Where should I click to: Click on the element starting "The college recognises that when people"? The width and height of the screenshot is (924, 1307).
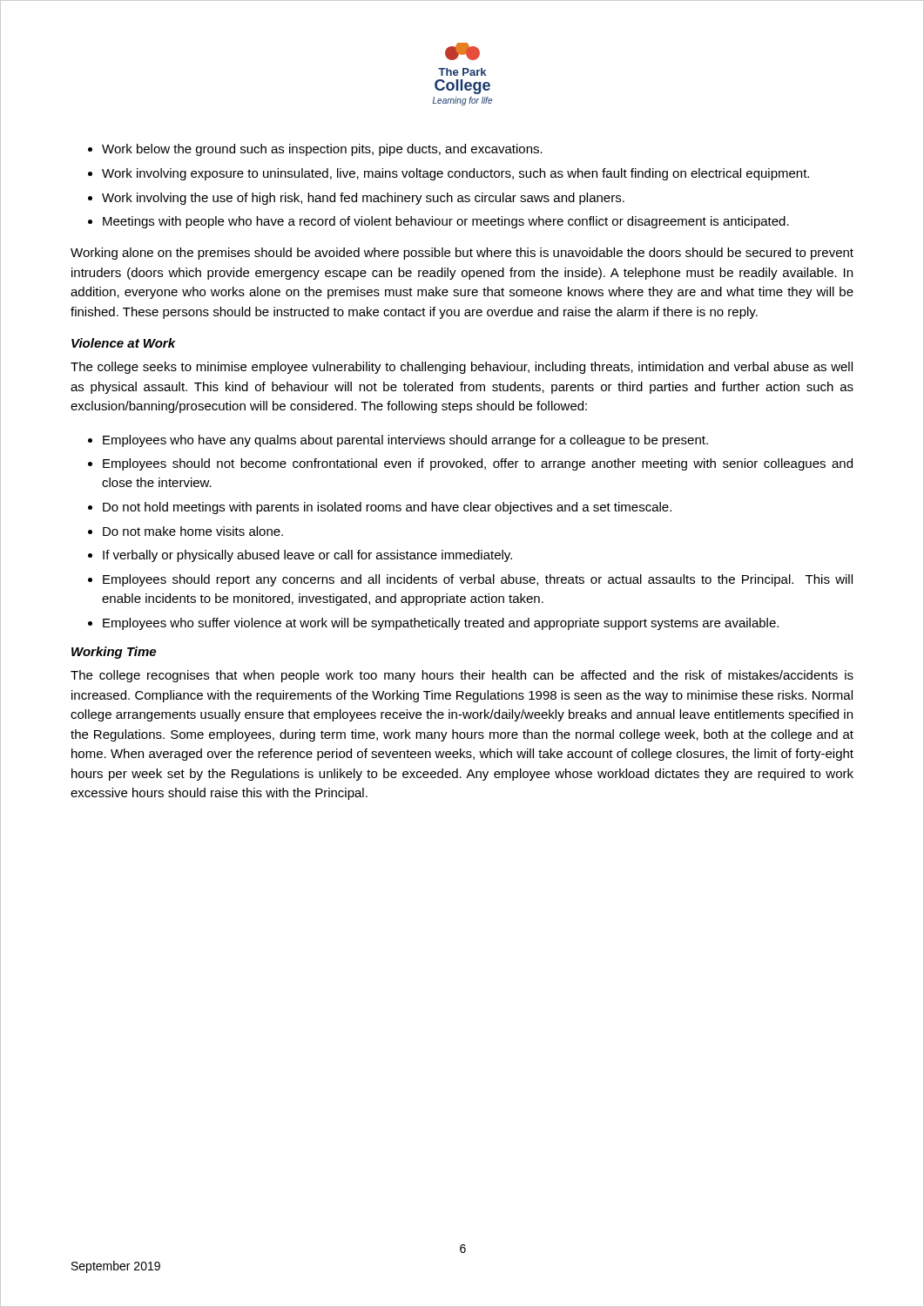(462, 734)
